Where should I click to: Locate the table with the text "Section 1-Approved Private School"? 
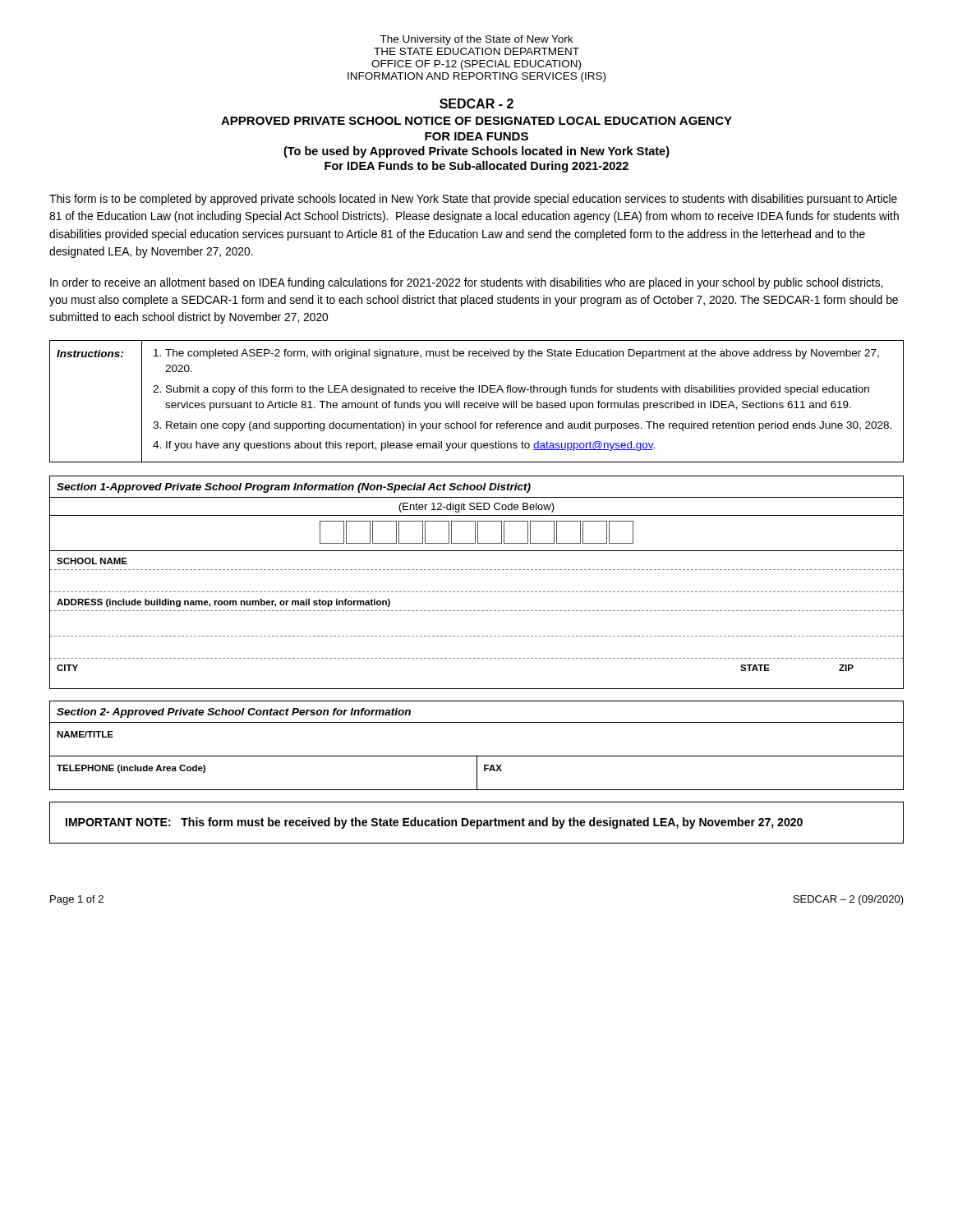point(476,582)
